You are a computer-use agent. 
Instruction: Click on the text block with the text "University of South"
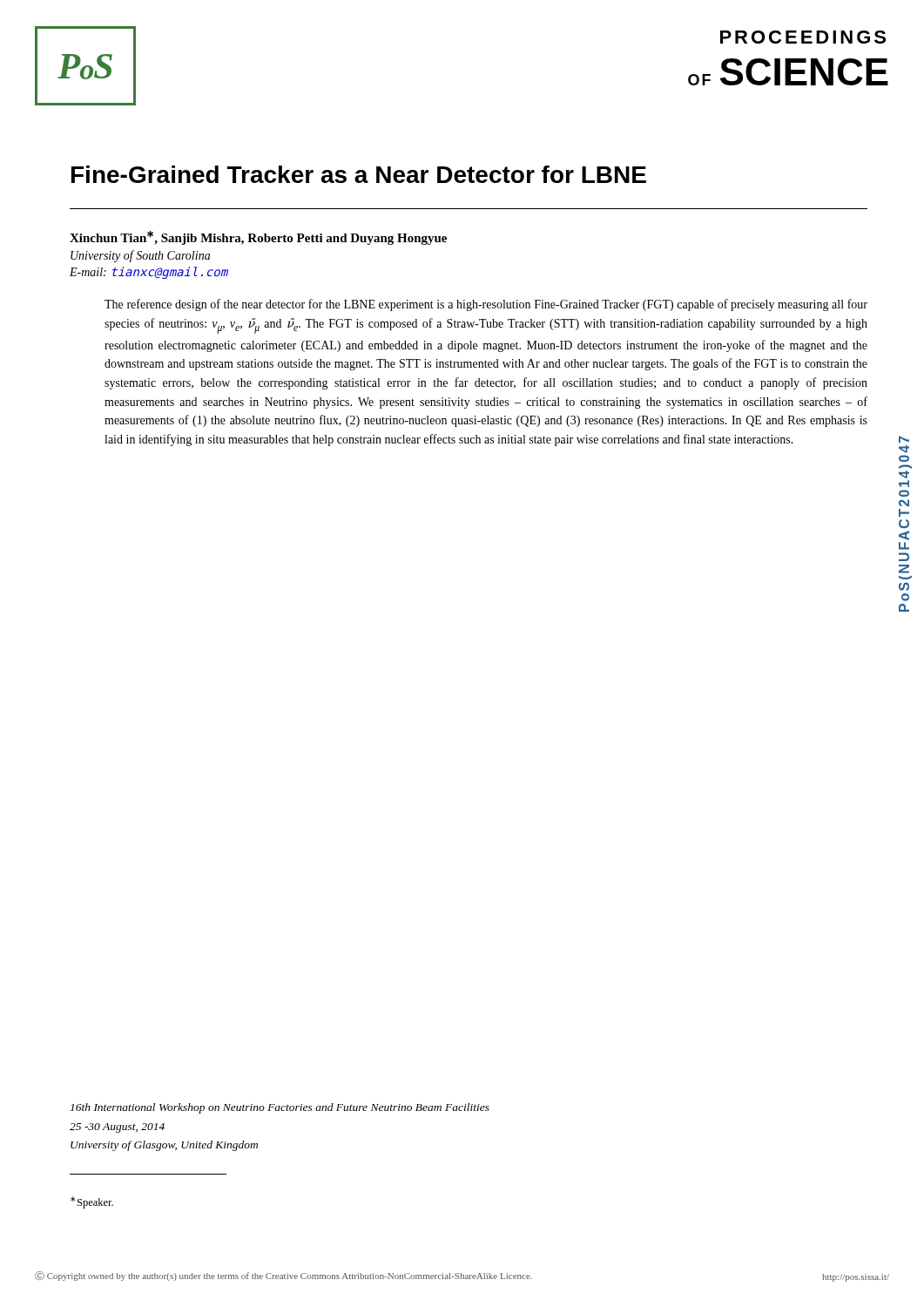[140, 256]
